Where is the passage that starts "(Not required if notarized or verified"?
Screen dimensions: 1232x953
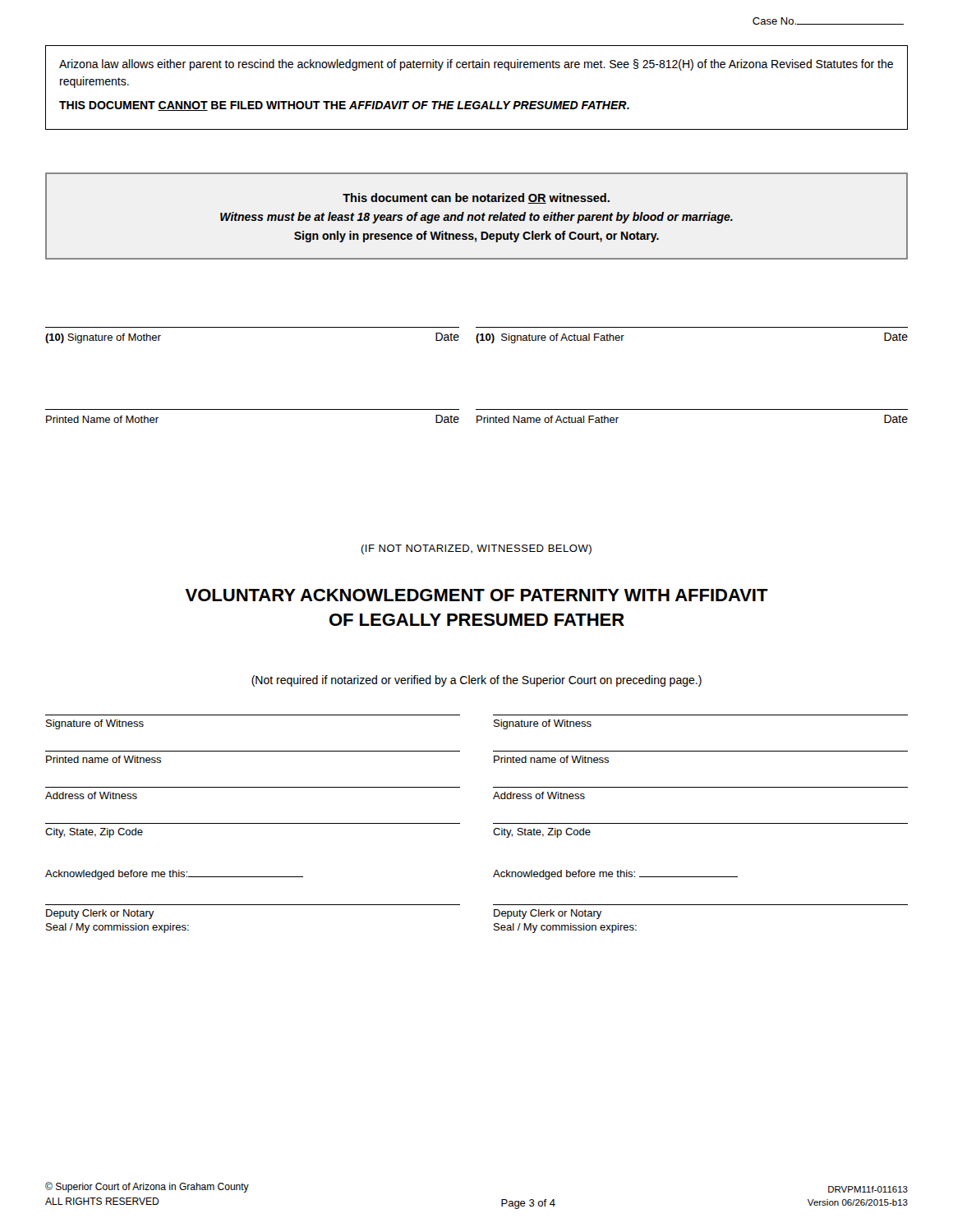pos(476,680)
